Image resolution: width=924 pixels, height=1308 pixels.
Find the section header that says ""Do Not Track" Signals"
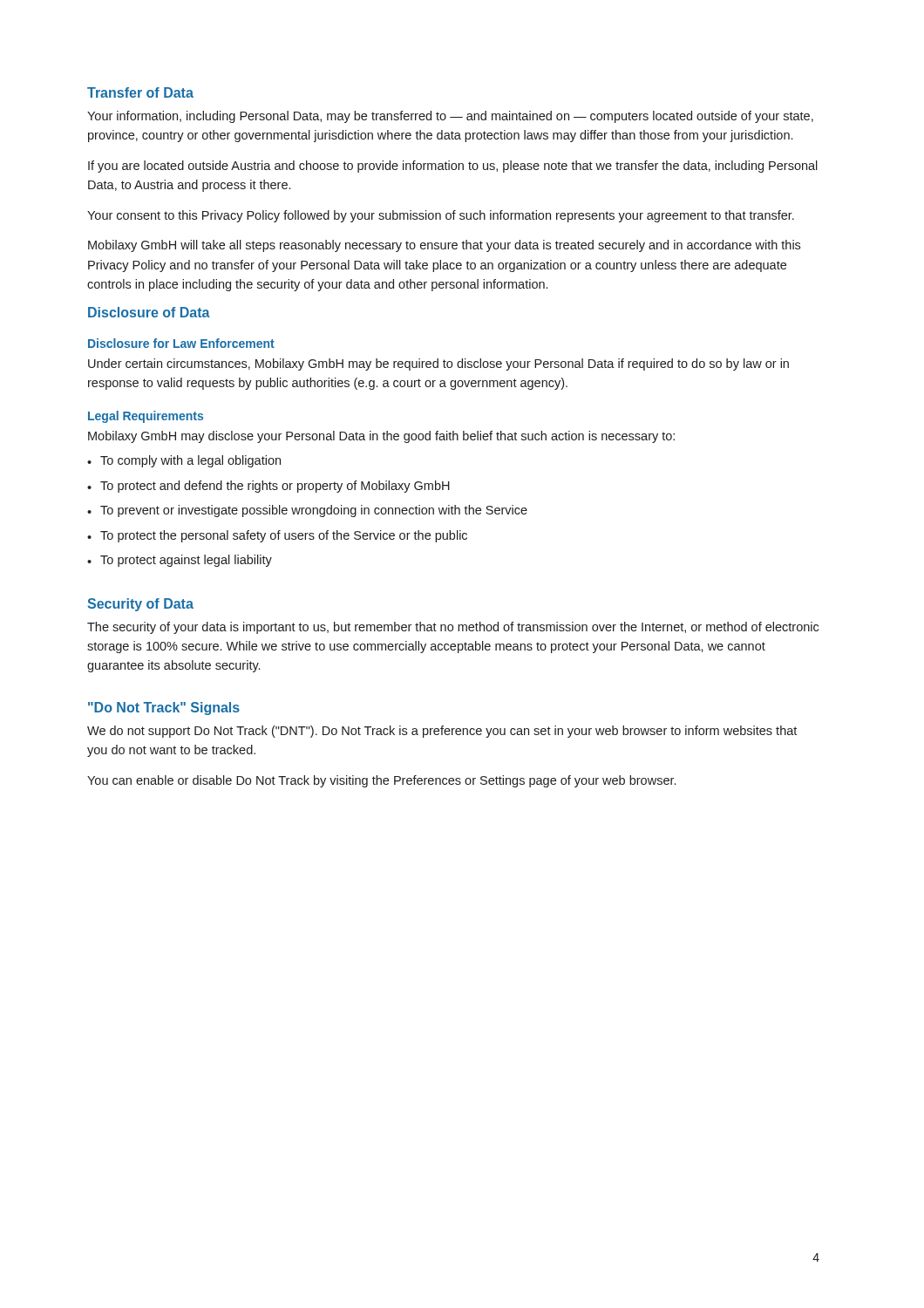pyautogui.click(x=164, y=708)
